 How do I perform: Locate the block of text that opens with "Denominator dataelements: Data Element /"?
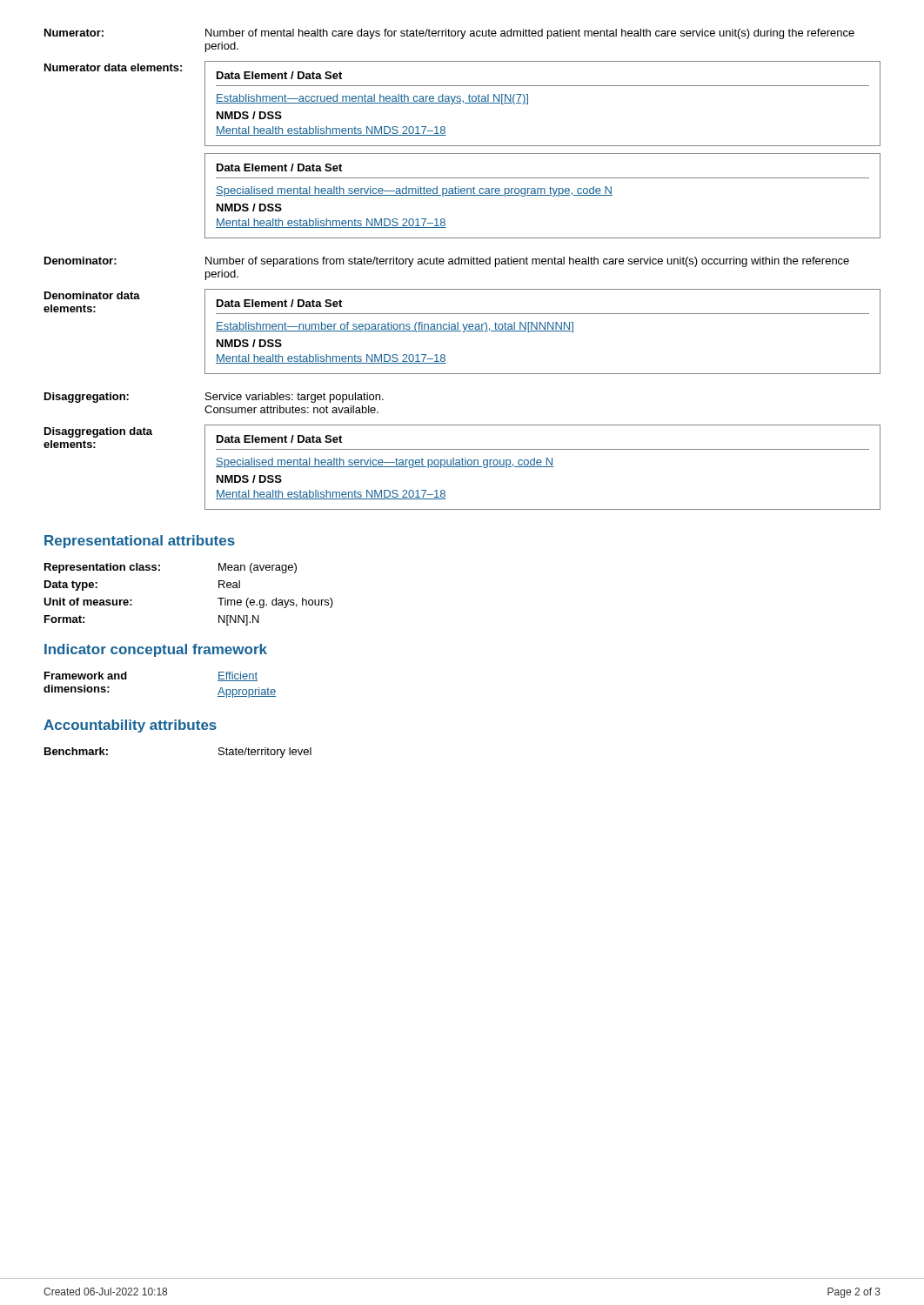coord(462,335)
